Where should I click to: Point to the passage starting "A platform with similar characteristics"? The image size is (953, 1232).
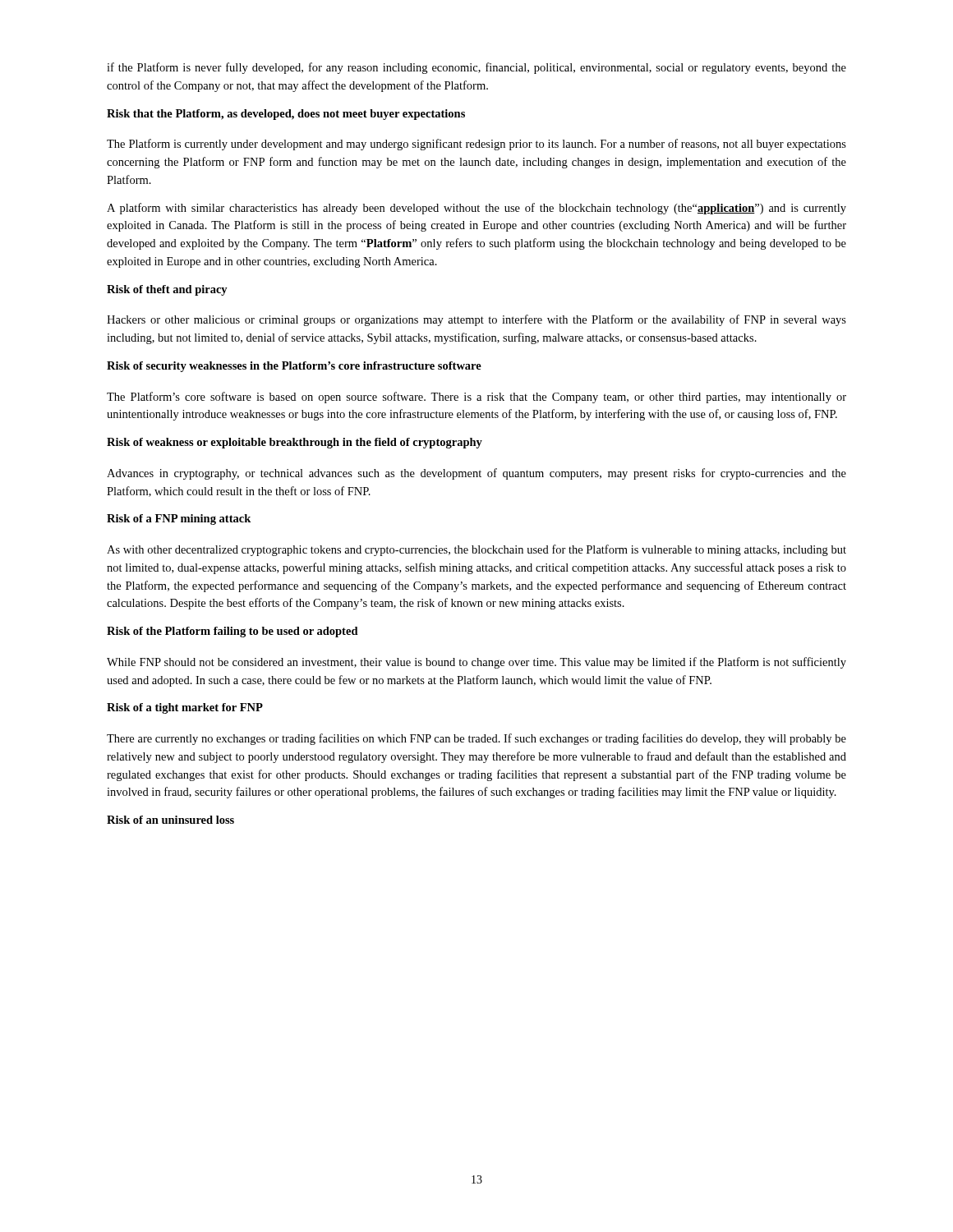coord(476,235)
